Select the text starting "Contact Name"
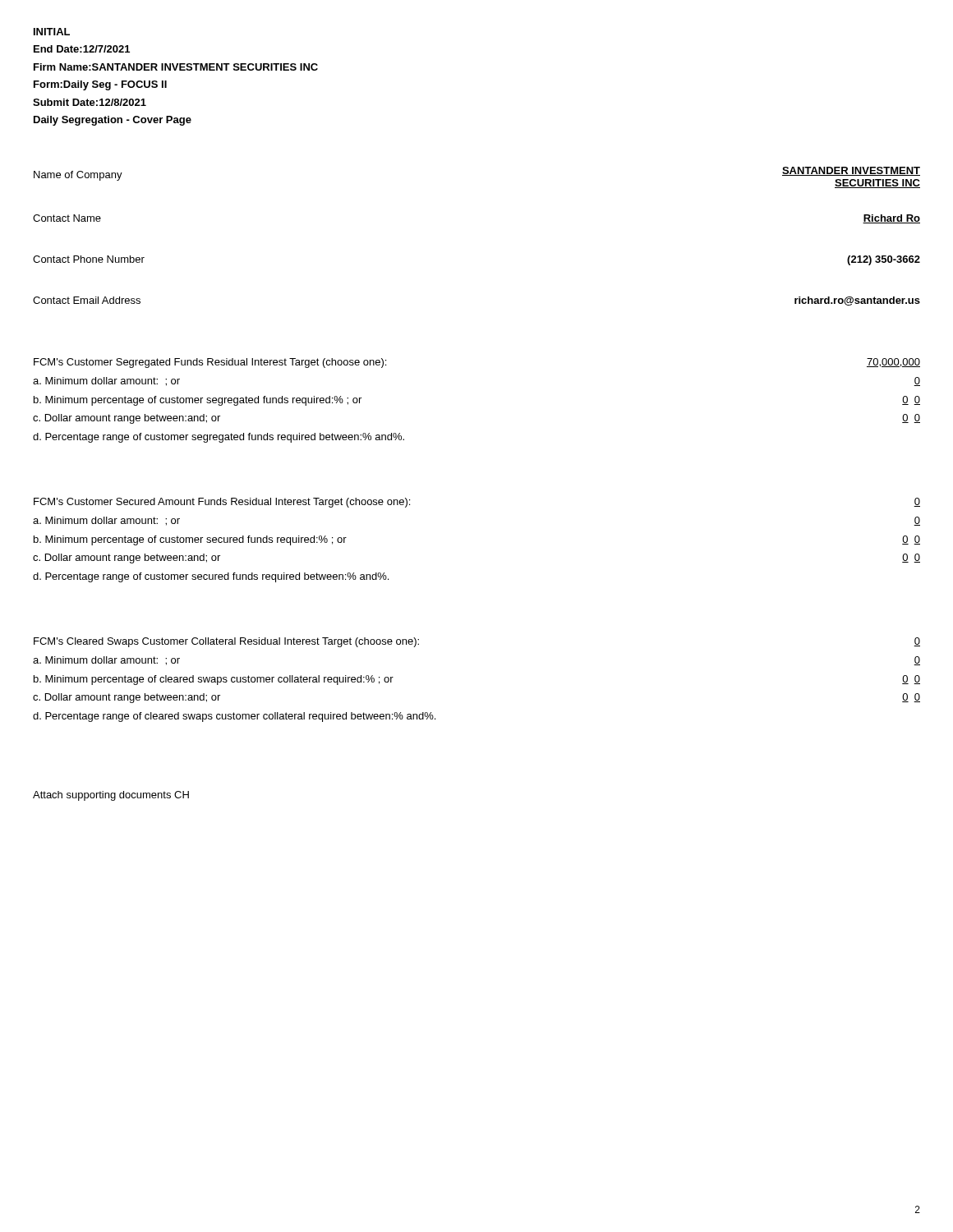The image size is (953, 1232). (67, 218)
